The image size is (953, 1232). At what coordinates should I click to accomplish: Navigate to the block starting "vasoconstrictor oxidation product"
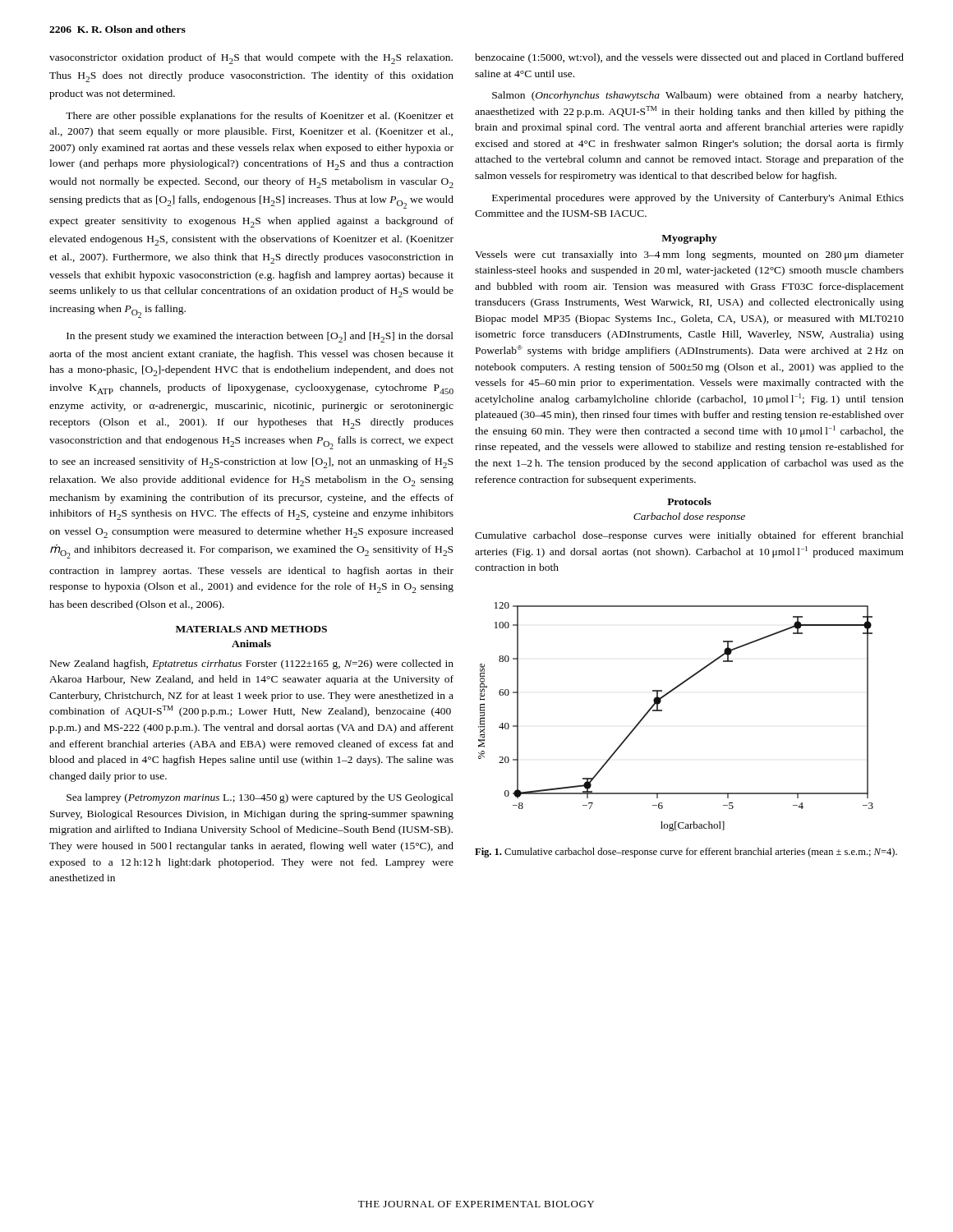point(251,331)
